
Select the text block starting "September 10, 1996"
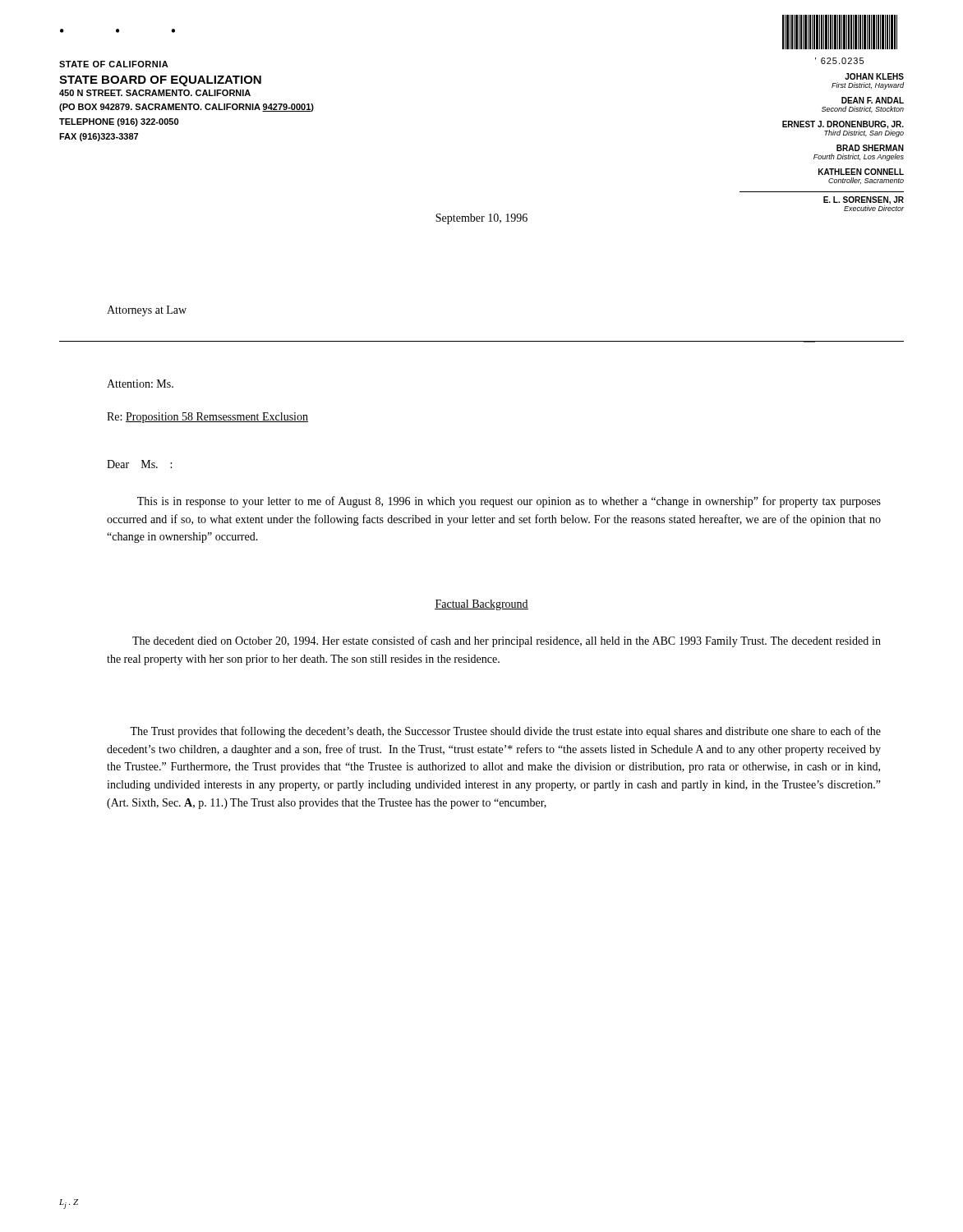(x=482, y=218)
